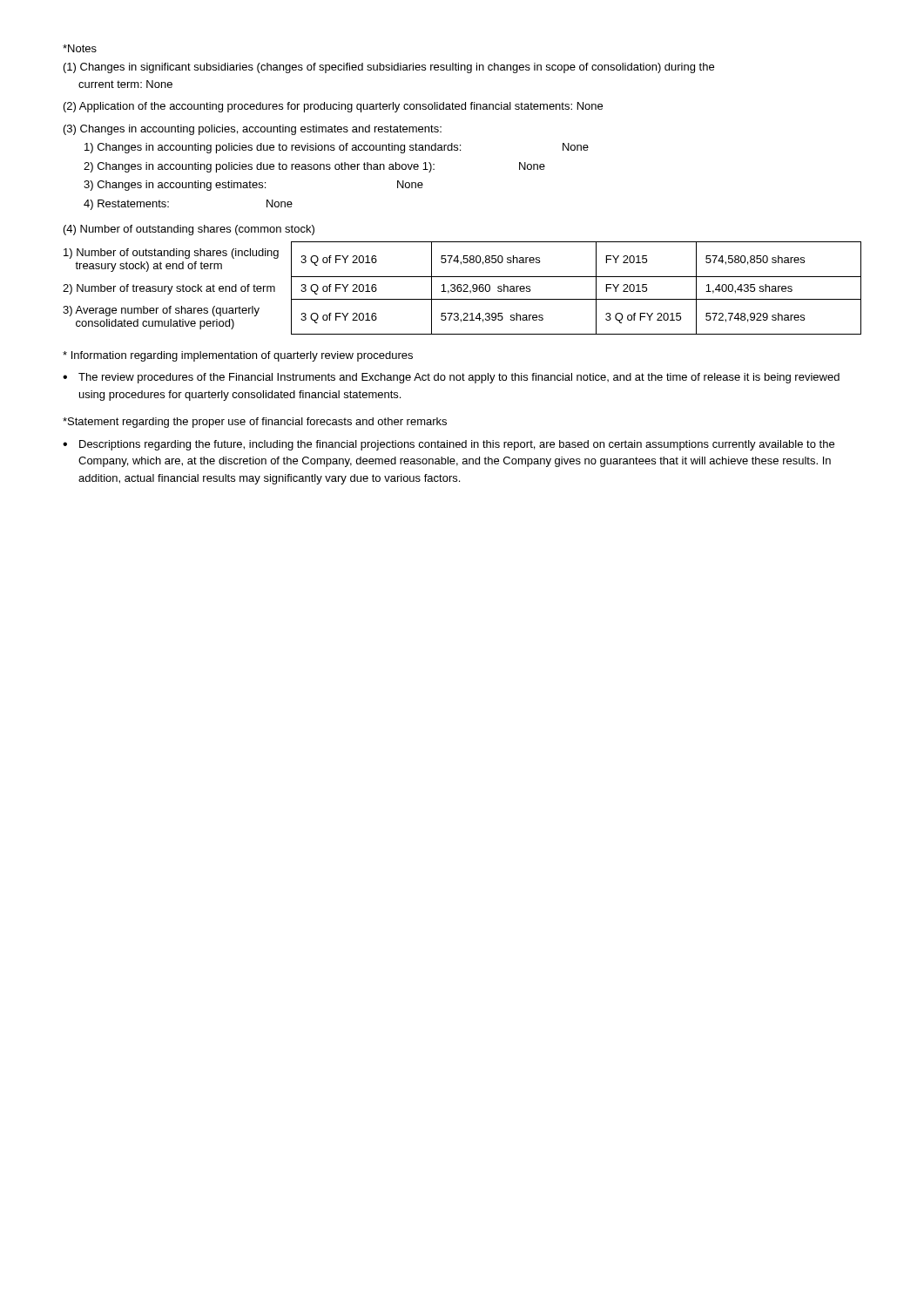Where is the passage that starts "• Descriptions regarding the future, including"?

click(x=462, y=461)
